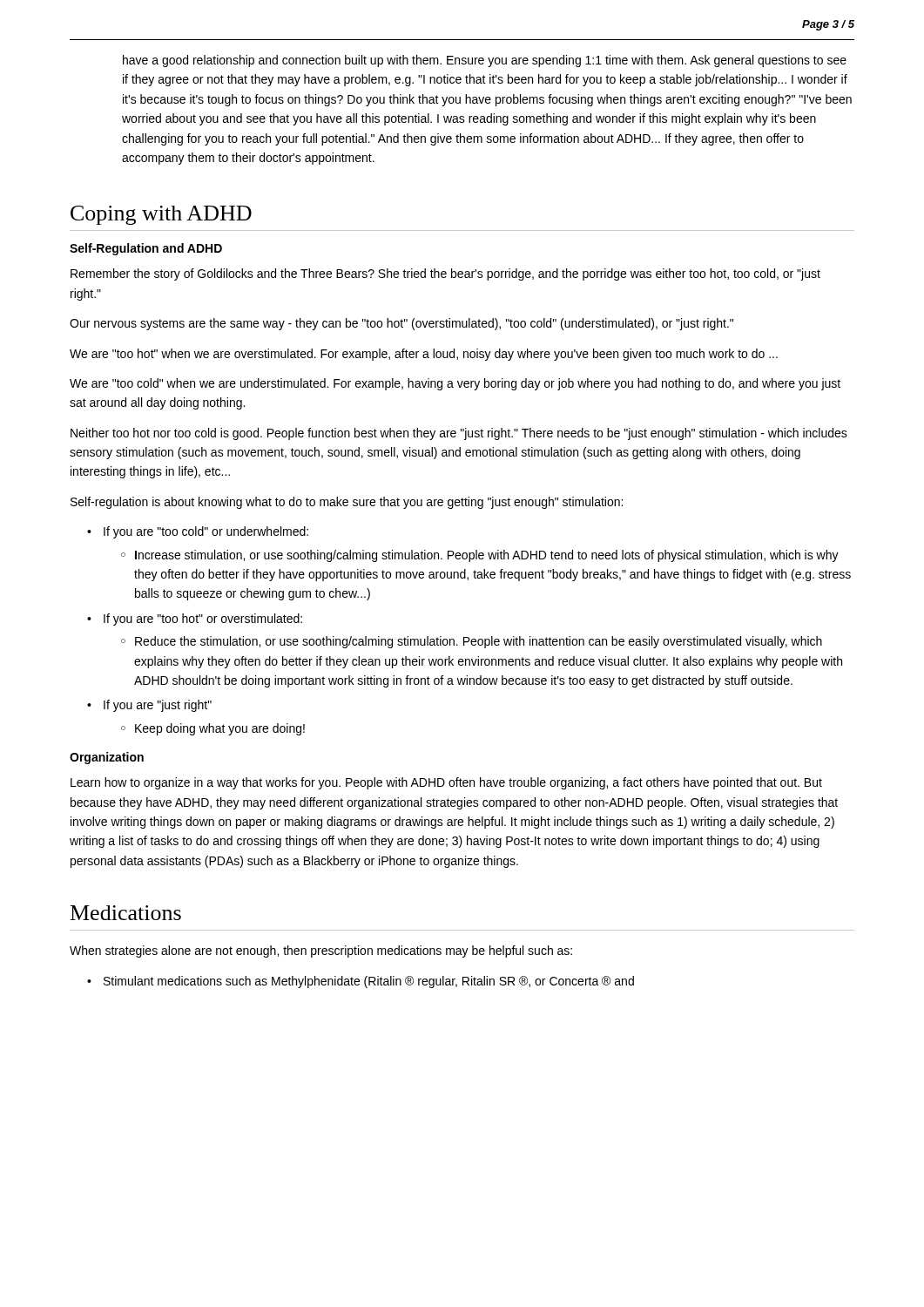Screen dimensions: 1307x924
Task: Point to the block beginning "Remember the story of Goldilocks"
Action: (445, 284)
